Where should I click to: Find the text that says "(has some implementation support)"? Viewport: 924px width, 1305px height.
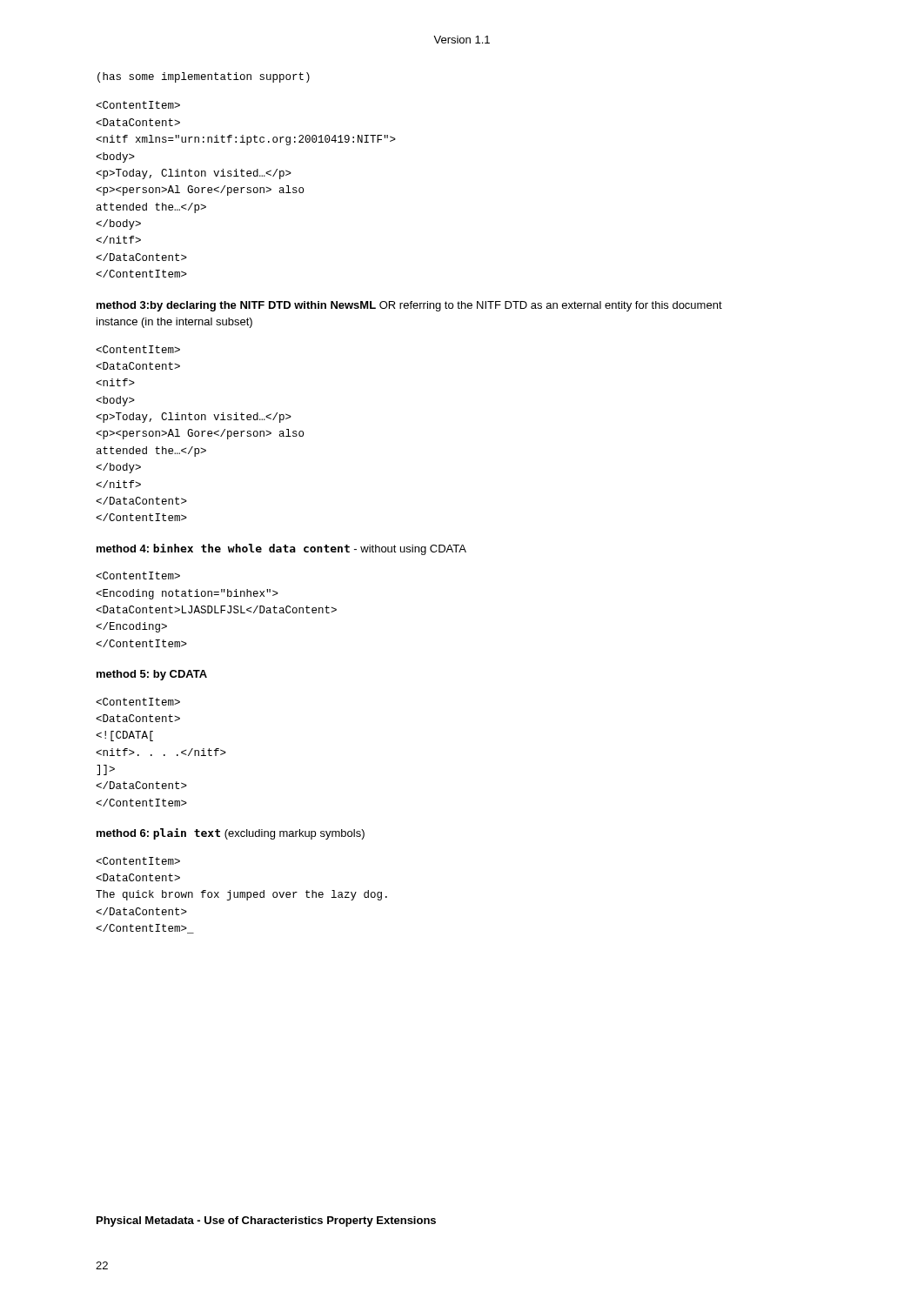coord(203,77)
